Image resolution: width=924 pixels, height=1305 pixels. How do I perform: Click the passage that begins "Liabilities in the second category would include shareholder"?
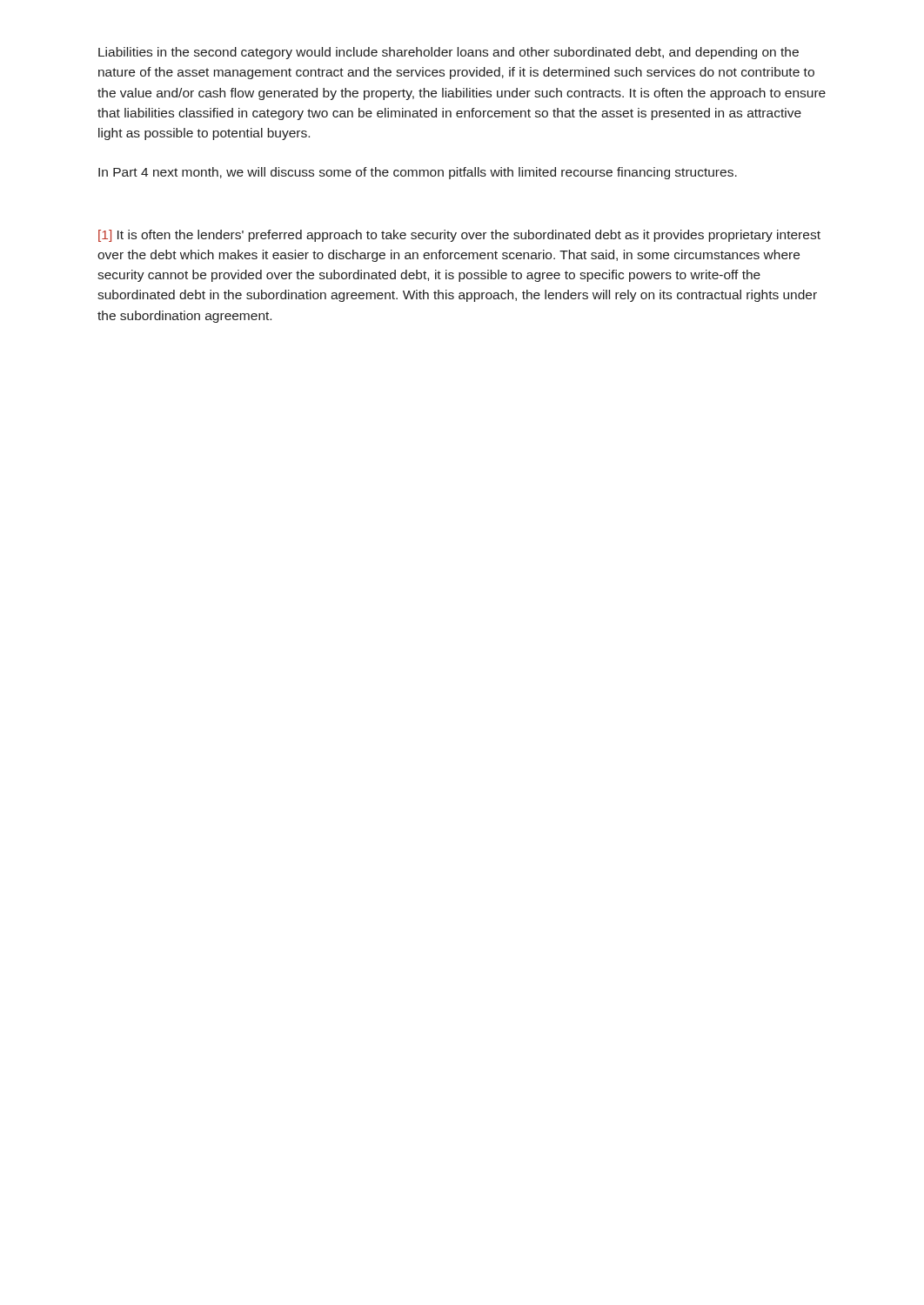coord(462,92)
